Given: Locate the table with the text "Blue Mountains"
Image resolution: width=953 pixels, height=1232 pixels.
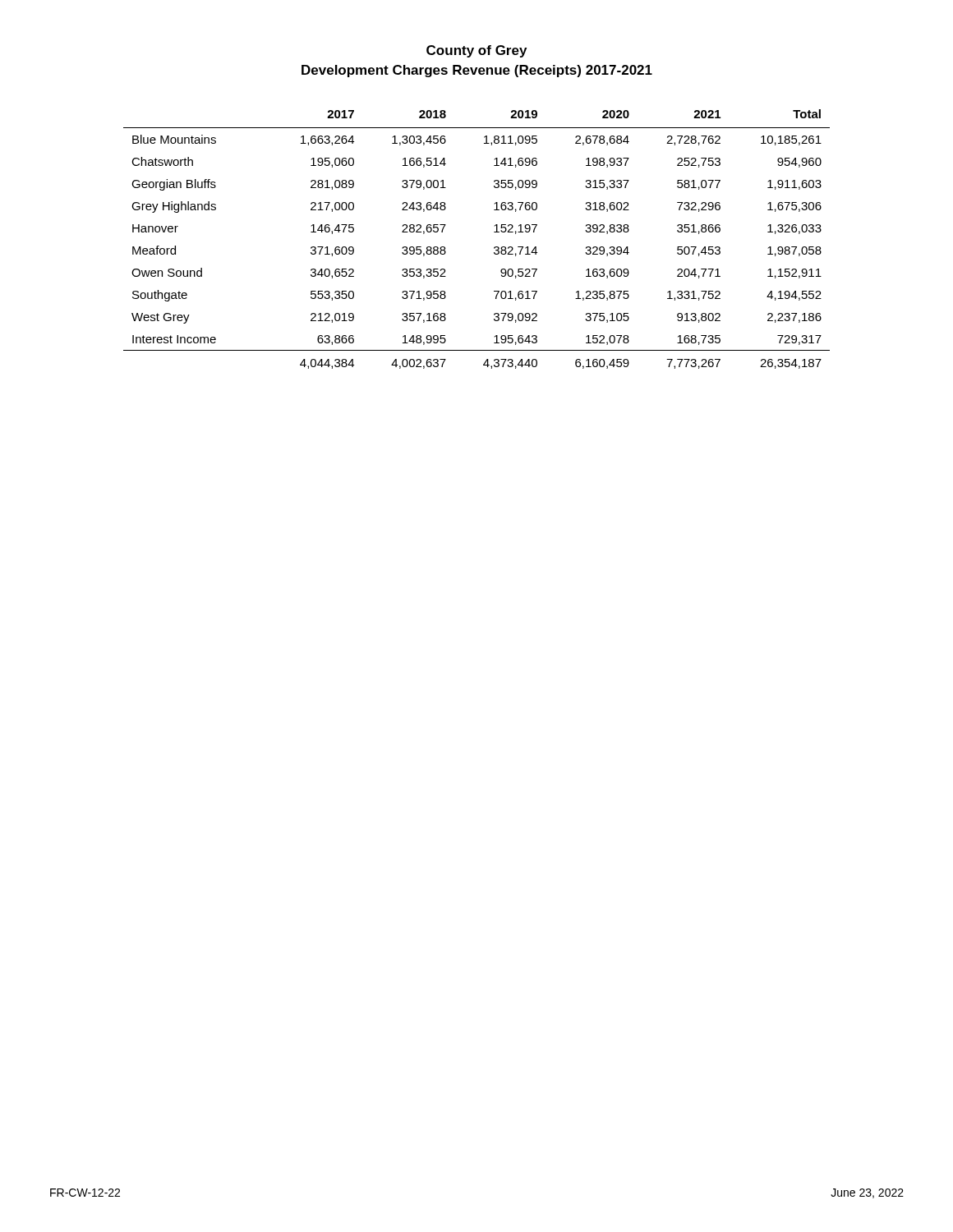Looking at the screenshot, I should coord(476,239).
